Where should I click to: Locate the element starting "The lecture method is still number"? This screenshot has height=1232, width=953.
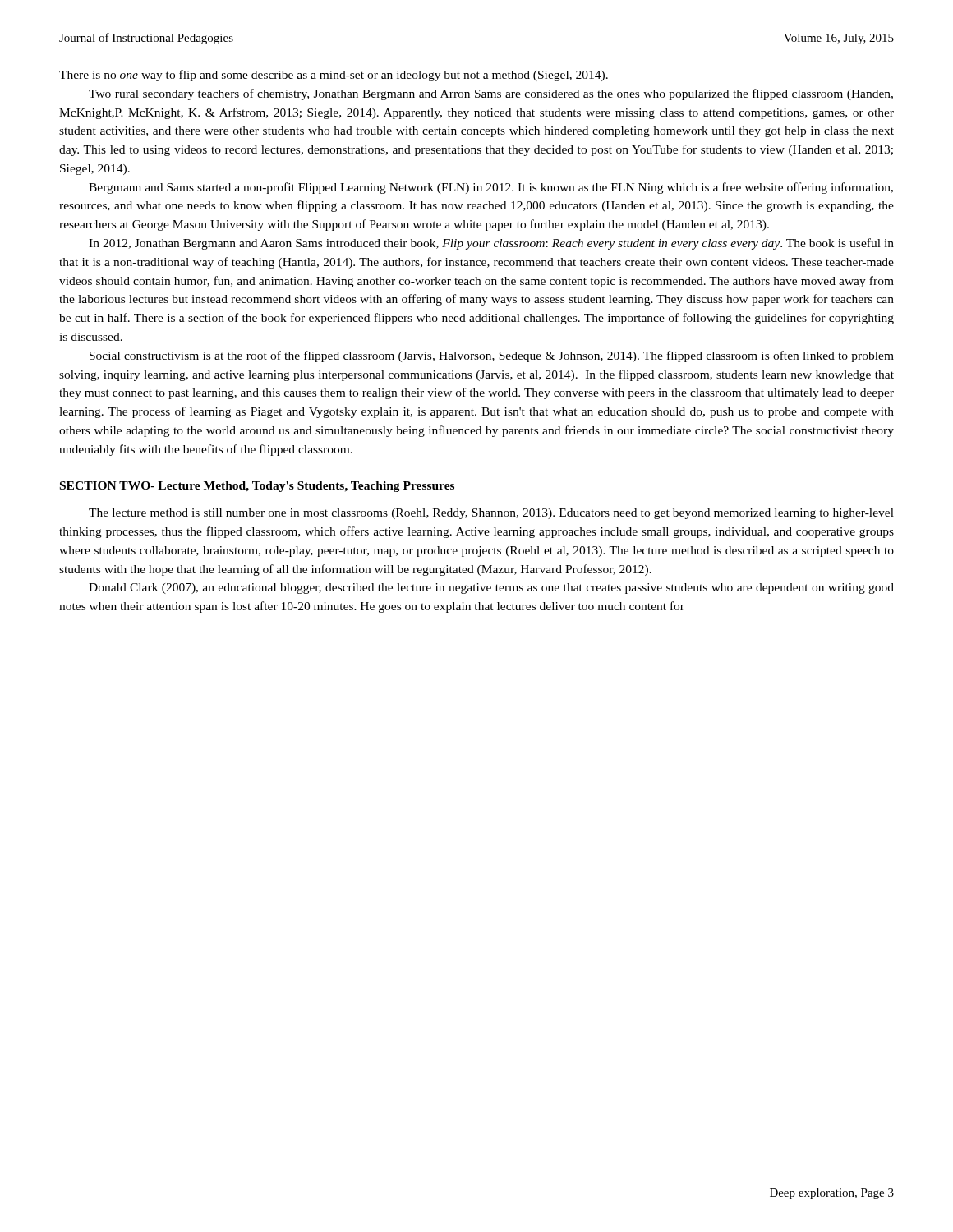(476, 540)
